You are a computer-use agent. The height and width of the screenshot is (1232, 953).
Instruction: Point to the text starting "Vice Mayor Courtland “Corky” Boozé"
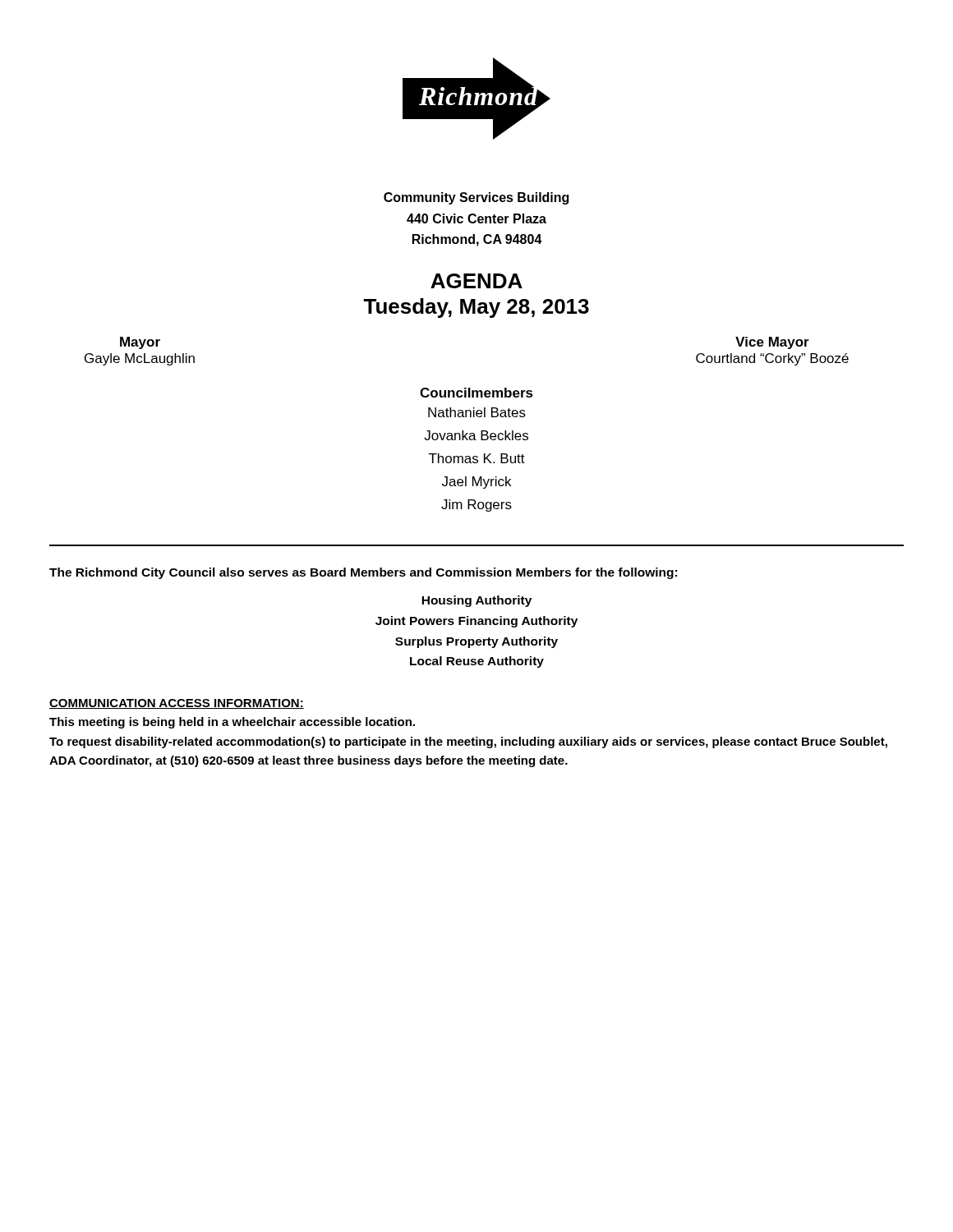point(772,351)
